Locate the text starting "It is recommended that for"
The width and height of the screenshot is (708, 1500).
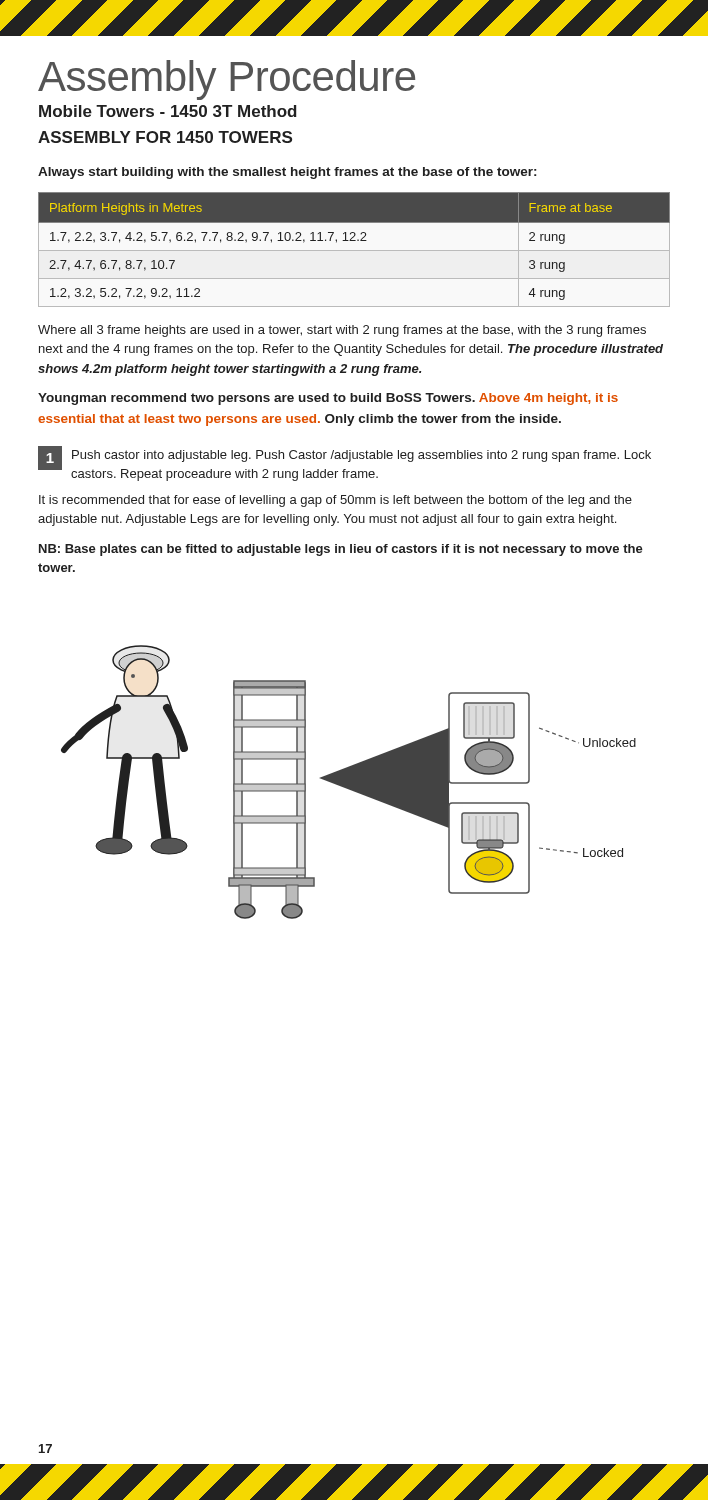(354, 509)
